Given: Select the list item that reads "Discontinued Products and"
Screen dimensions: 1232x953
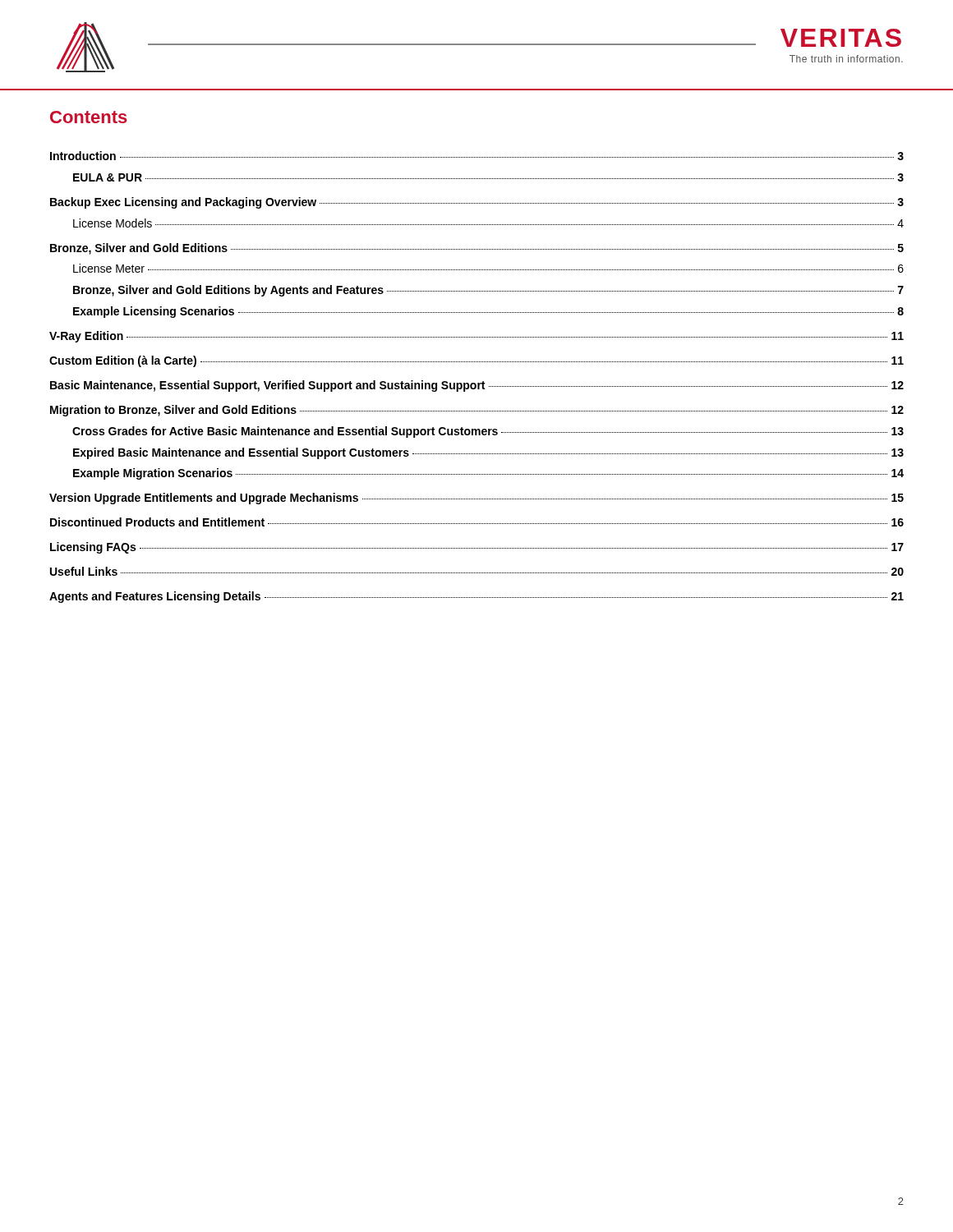Looking at the screenshot, I should tap(476, 523).
